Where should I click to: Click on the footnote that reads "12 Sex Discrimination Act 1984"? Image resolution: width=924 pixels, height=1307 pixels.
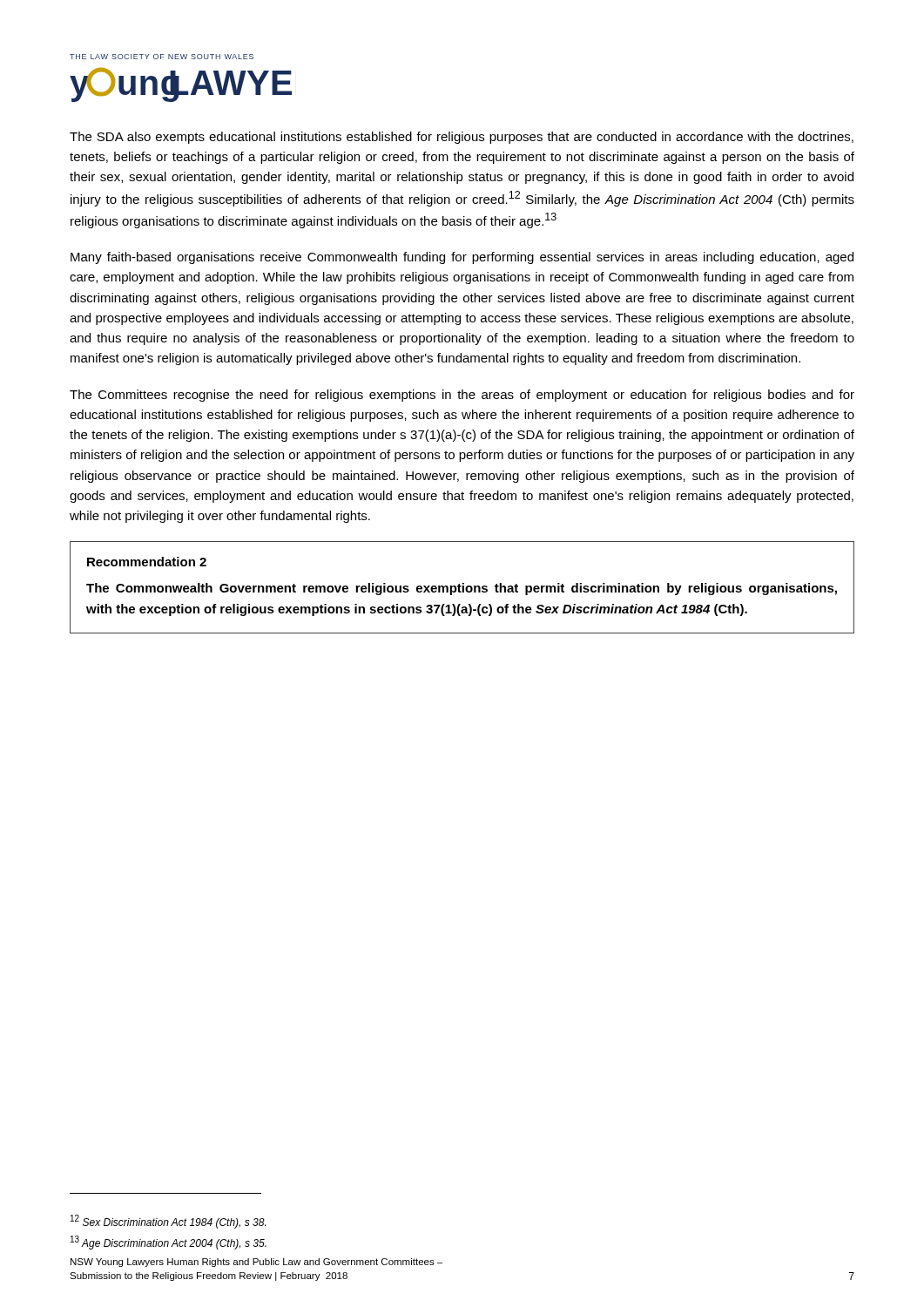pyautogui.click(x=168, y=1222)
